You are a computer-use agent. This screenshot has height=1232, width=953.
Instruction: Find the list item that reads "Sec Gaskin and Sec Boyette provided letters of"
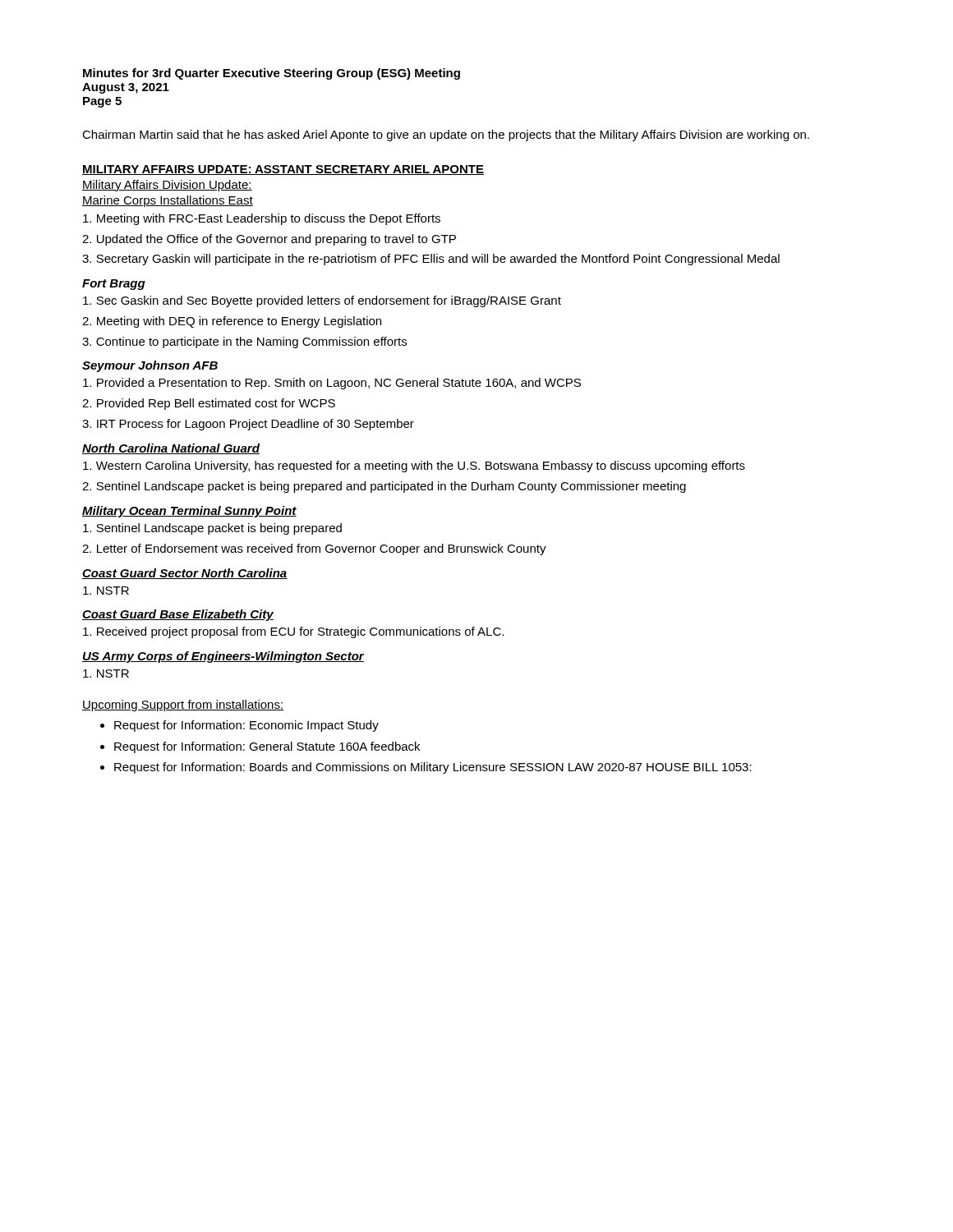click(x=322, y=300)
